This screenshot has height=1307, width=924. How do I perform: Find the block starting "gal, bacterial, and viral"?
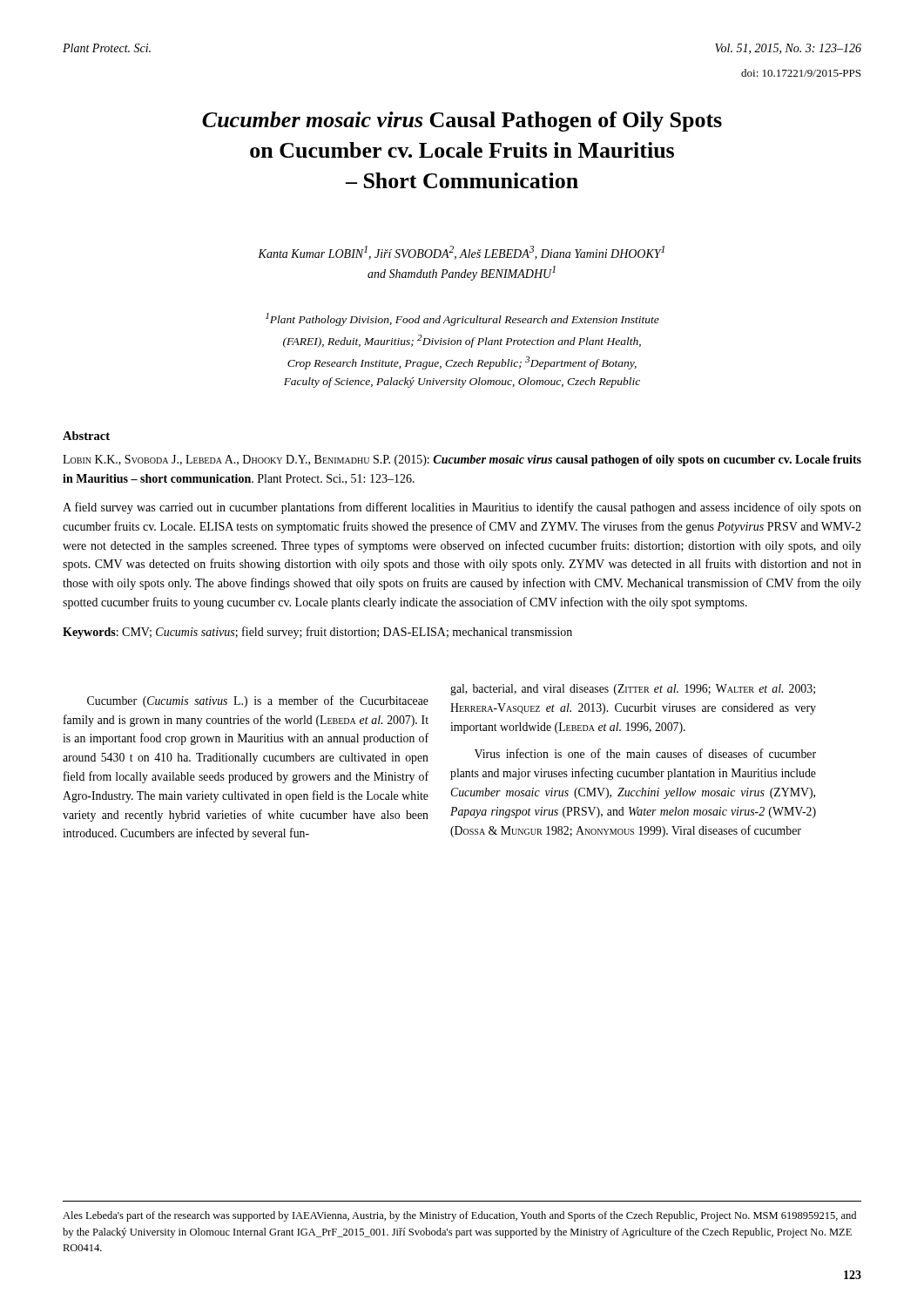point(633,760)
